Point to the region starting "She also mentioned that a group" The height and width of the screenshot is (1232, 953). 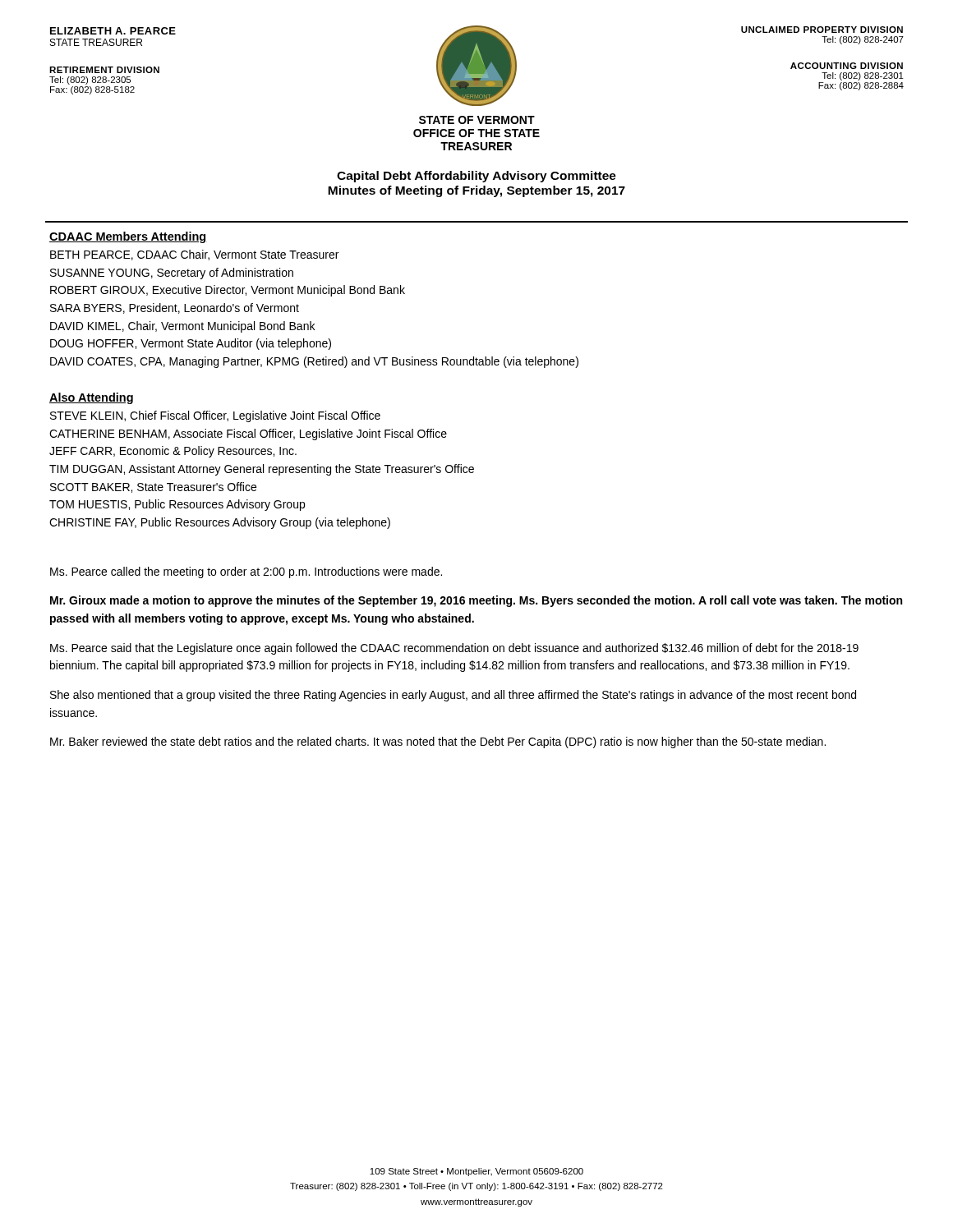453,704
